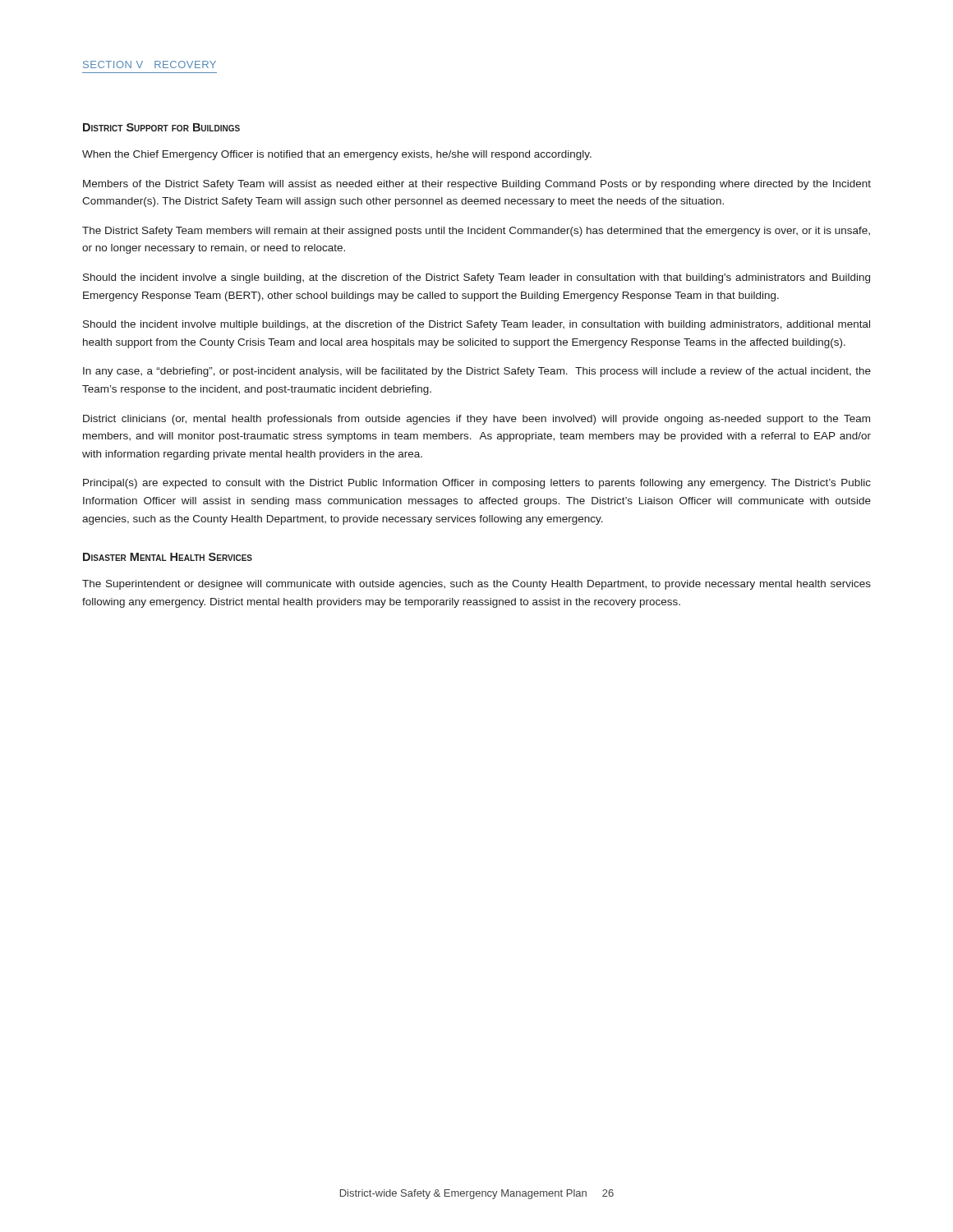The height and width of the screenshot is (1232, 953).
Task: Locate the block of text that opens with "The District Safety Team members will remain"
Action: click(x=476, y=239)
